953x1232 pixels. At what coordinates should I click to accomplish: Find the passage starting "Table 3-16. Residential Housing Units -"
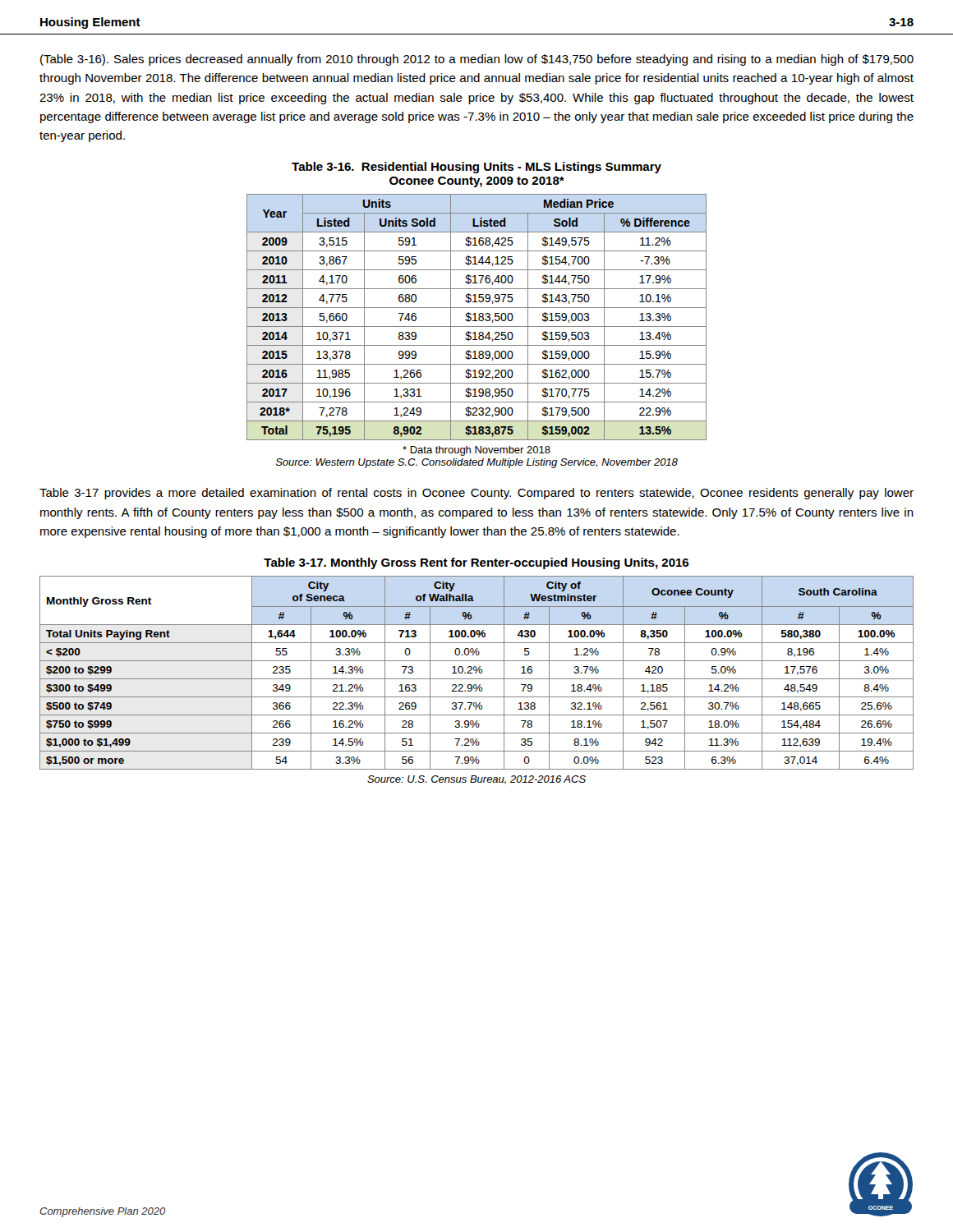(x=476, y=174)
